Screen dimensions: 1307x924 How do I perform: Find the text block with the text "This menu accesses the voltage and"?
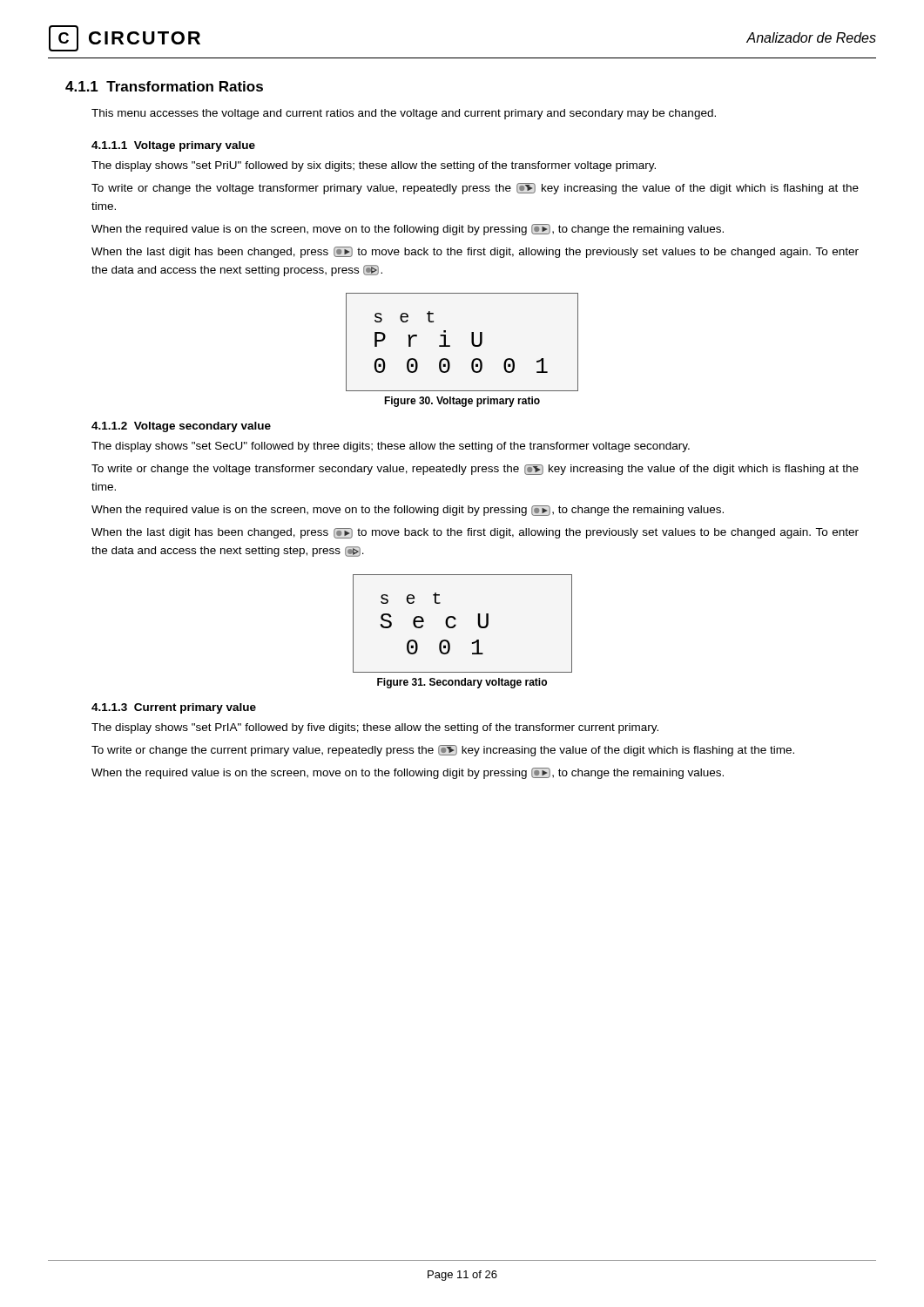tap(404, 113)
